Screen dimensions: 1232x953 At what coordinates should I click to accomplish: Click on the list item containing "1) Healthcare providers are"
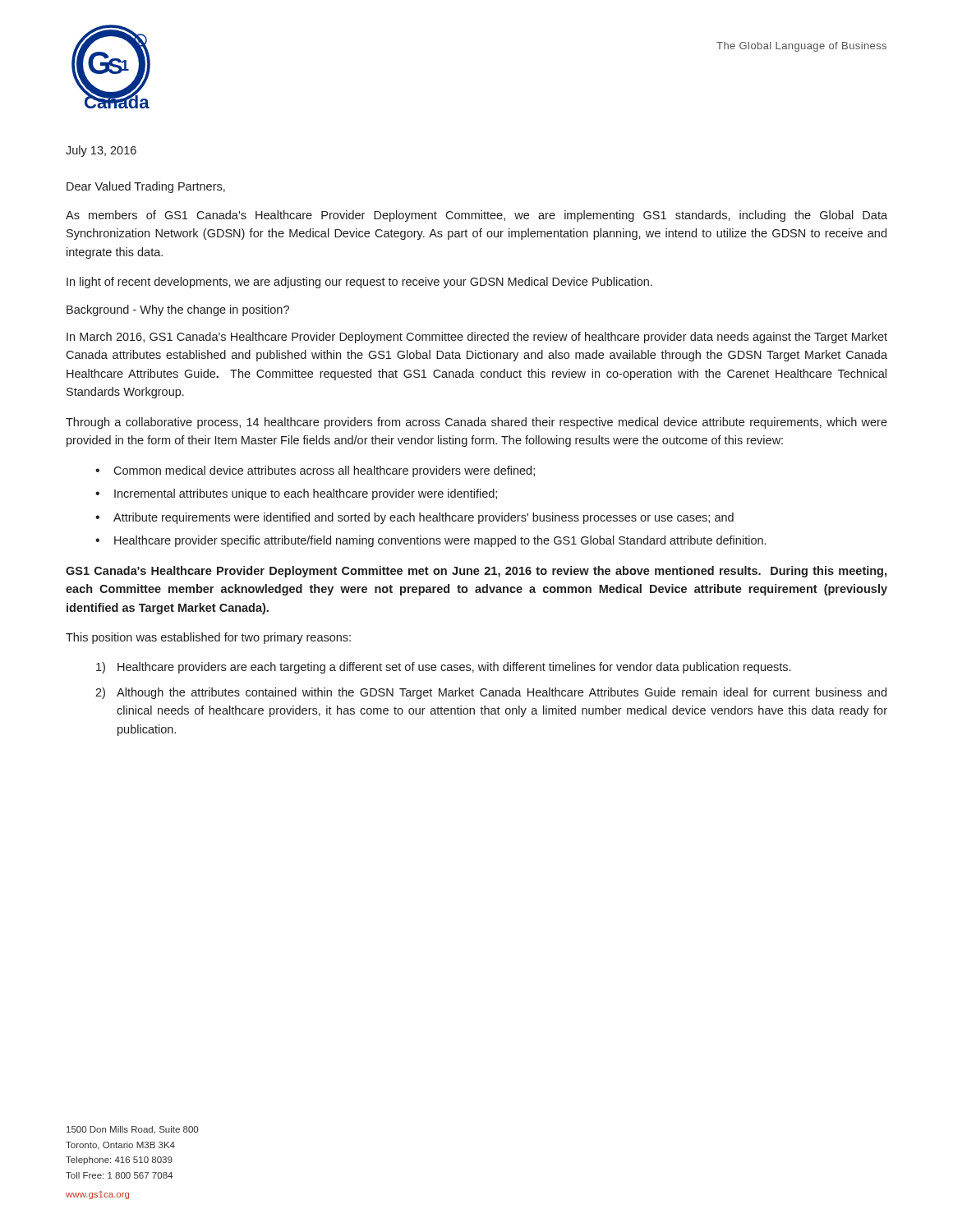[x=491, y=667]
